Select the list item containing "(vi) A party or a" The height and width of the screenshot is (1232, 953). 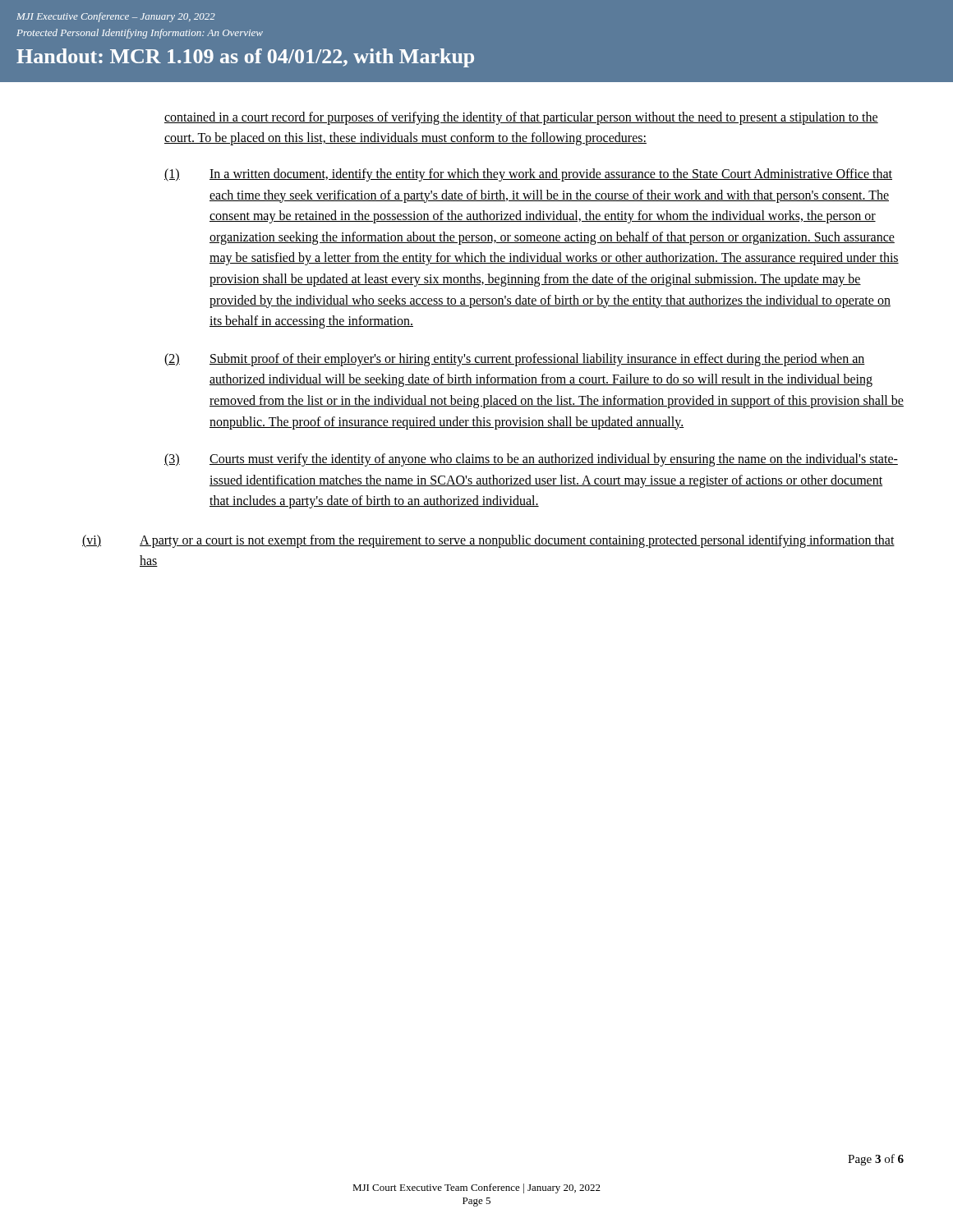click(x=493, y=551)
